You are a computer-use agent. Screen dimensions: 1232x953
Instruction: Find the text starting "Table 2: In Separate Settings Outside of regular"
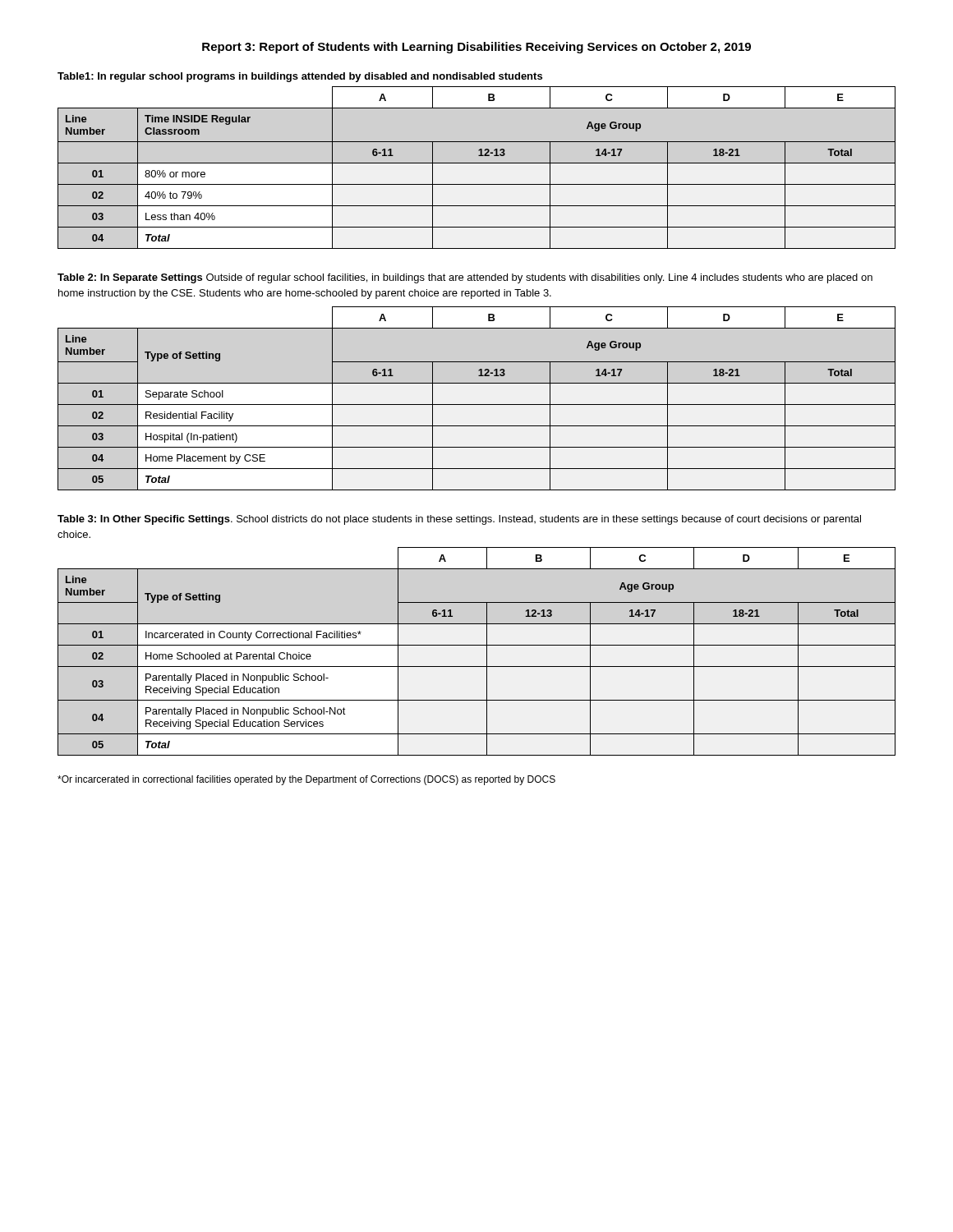click(465, 285)
